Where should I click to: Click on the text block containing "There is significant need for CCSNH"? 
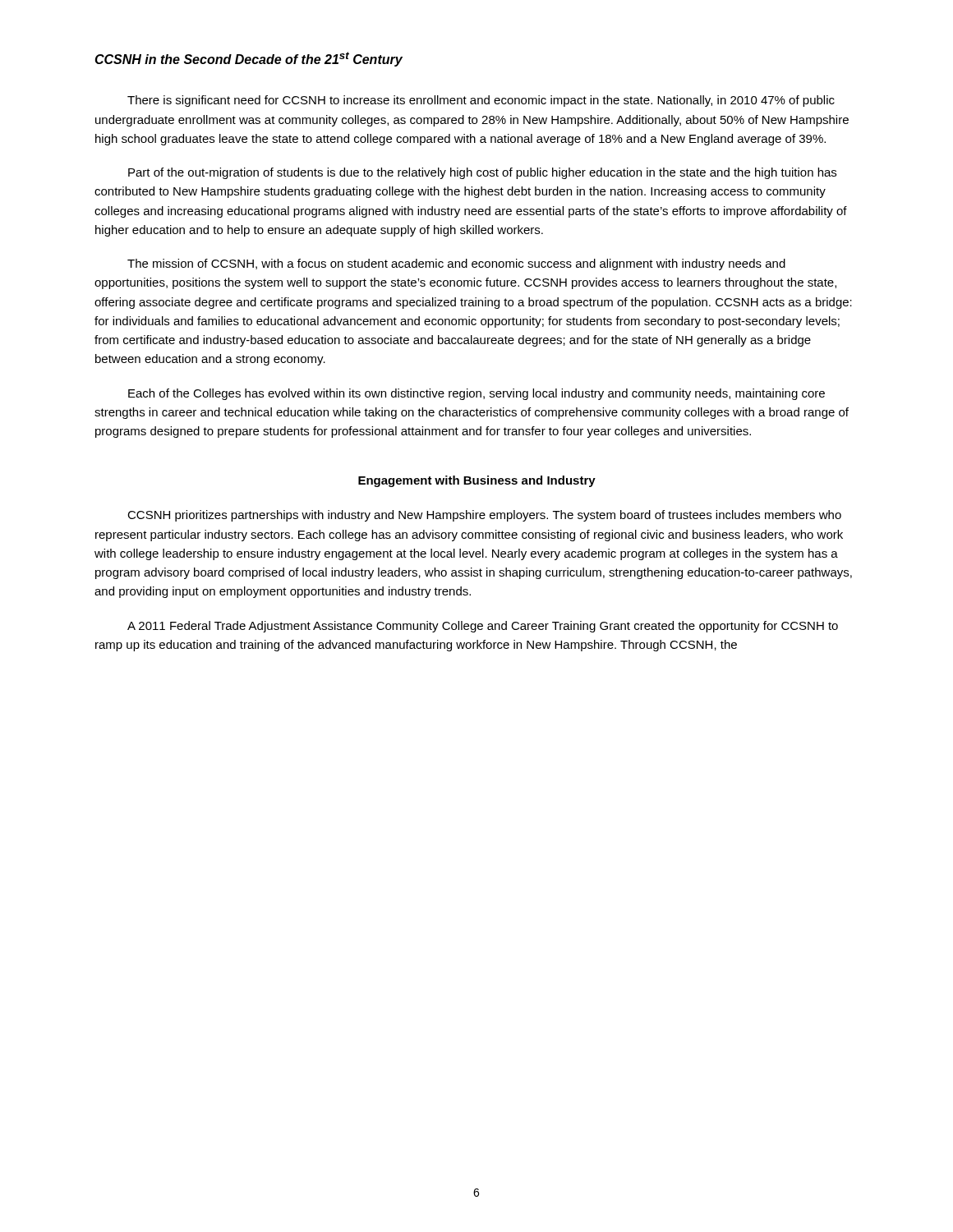click(476, 119)
